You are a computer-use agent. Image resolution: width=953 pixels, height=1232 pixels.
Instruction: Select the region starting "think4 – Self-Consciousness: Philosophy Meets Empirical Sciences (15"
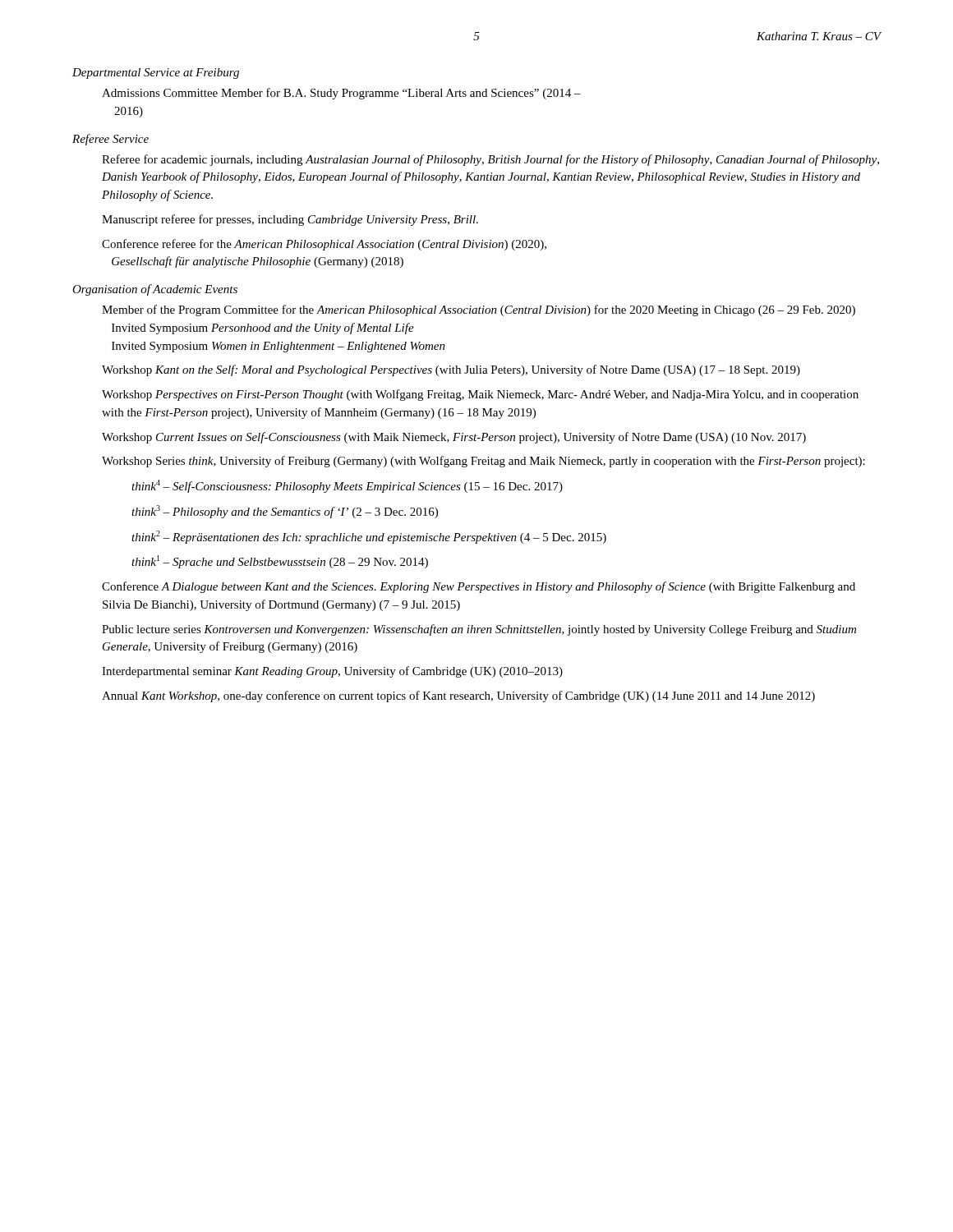[x=347, y=485]
